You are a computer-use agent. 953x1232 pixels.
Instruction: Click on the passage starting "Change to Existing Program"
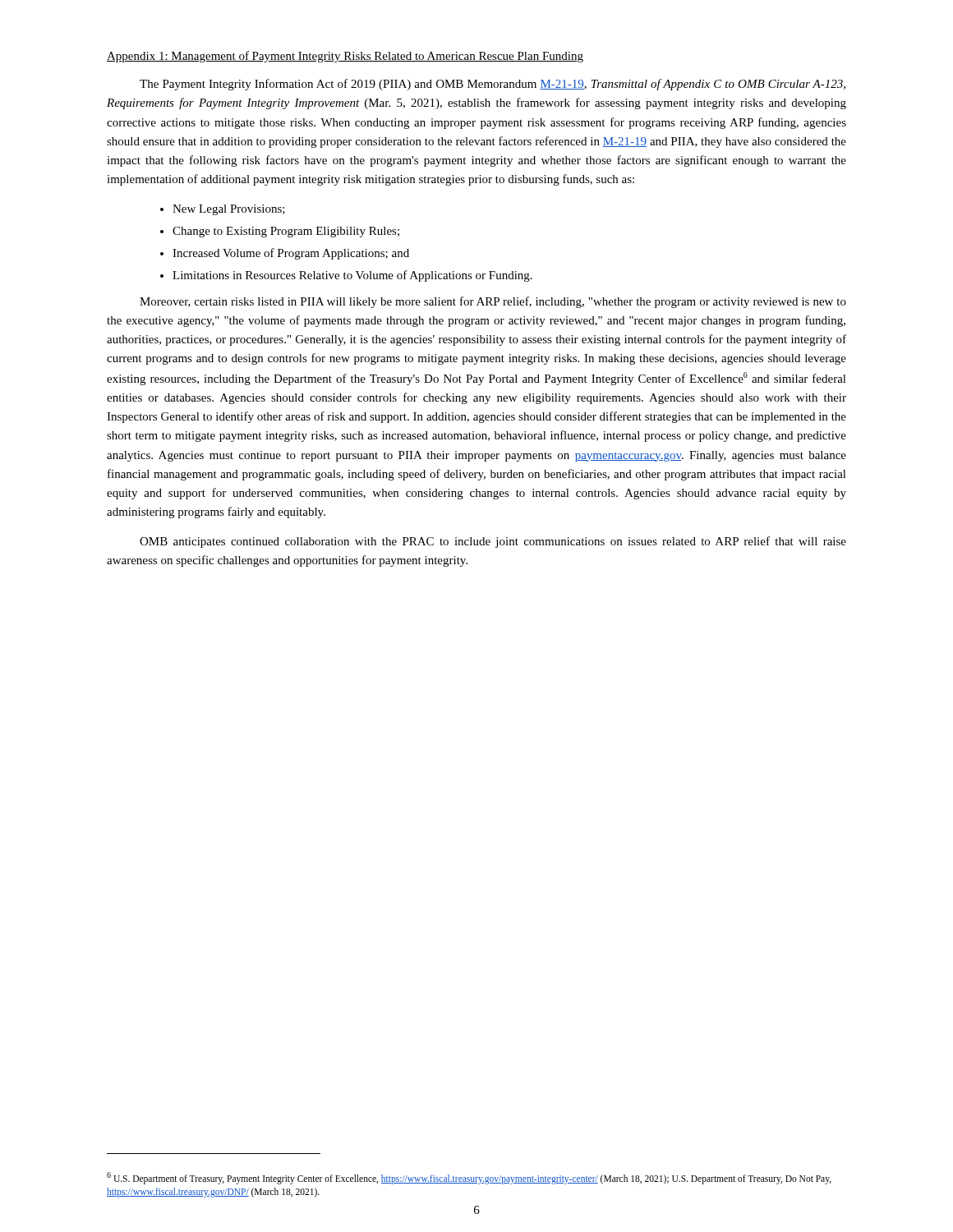pos(286,231)
